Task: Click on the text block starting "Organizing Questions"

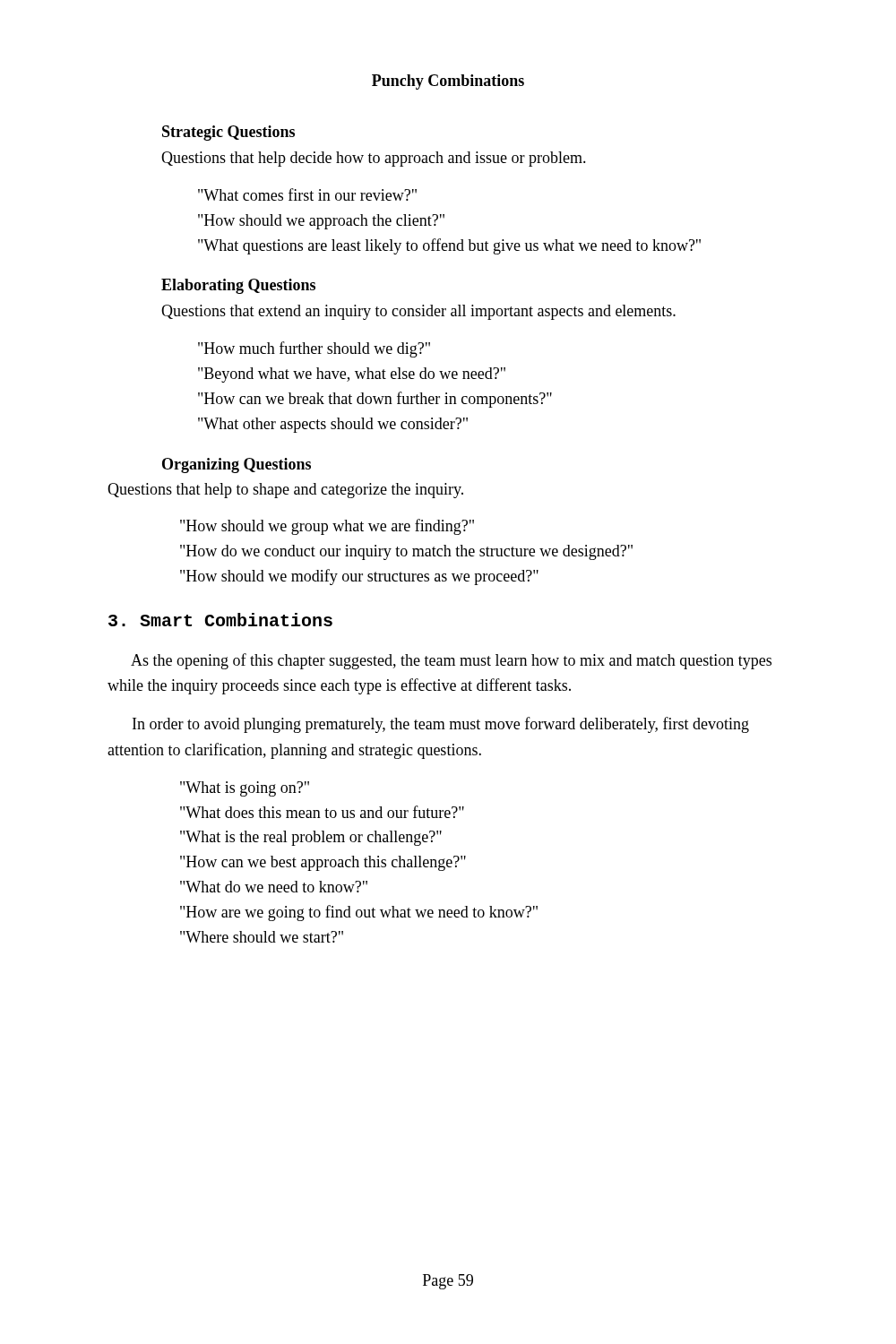Action: (236, 464)
